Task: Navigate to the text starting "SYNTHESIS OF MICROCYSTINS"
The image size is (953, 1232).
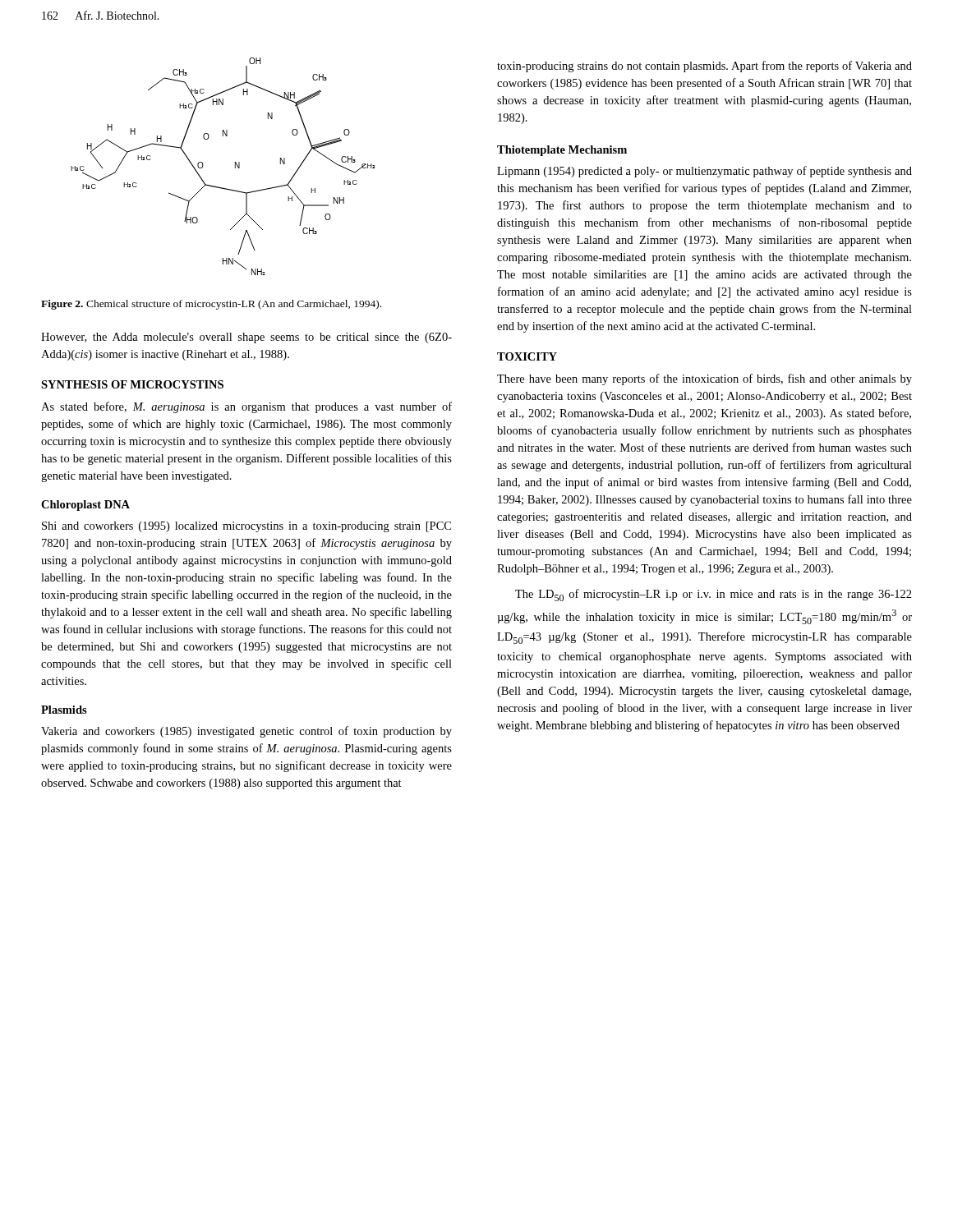Action: (133, 384)
